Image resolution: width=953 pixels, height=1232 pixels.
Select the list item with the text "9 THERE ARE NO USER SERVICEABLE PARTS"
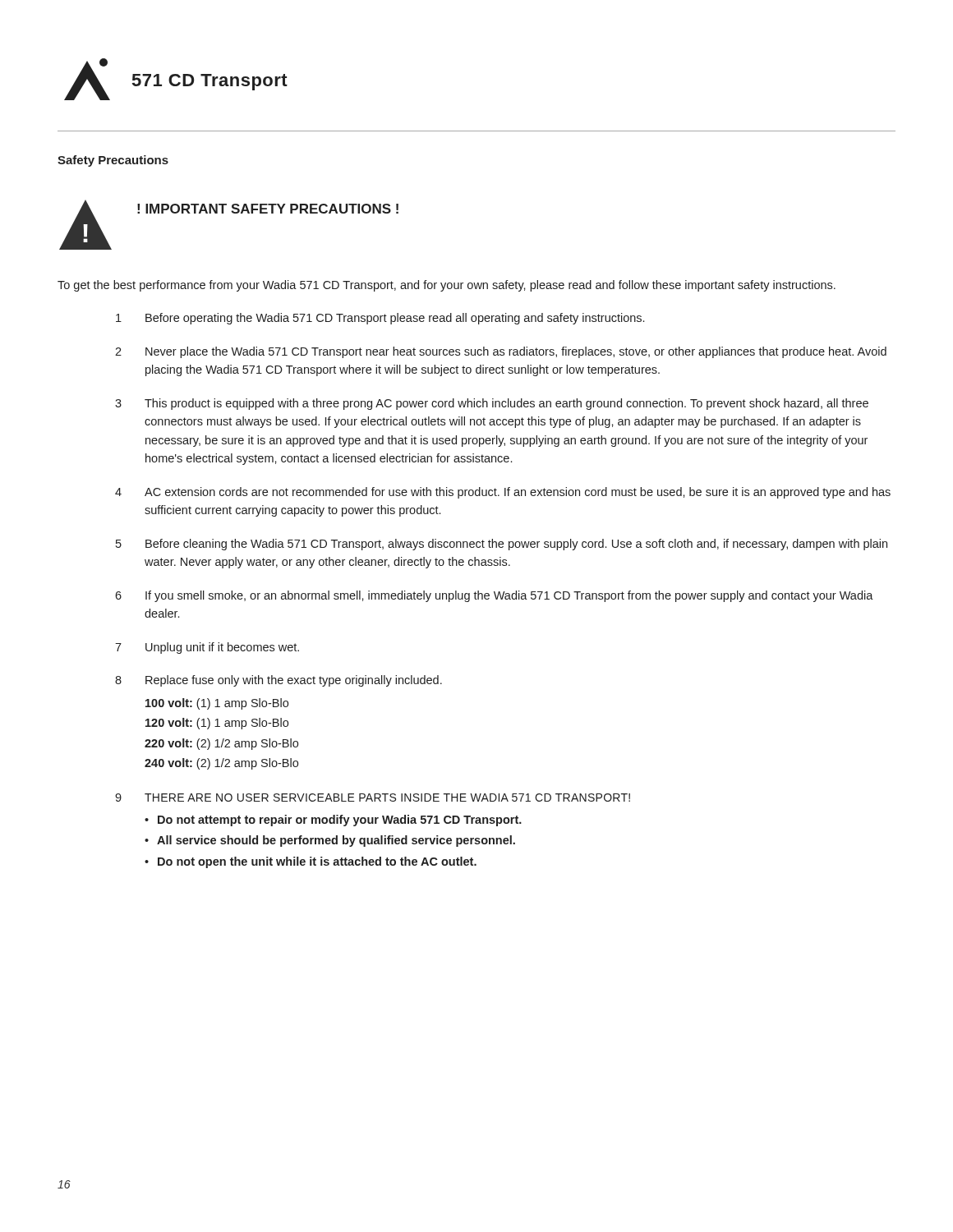coord(505,836)
